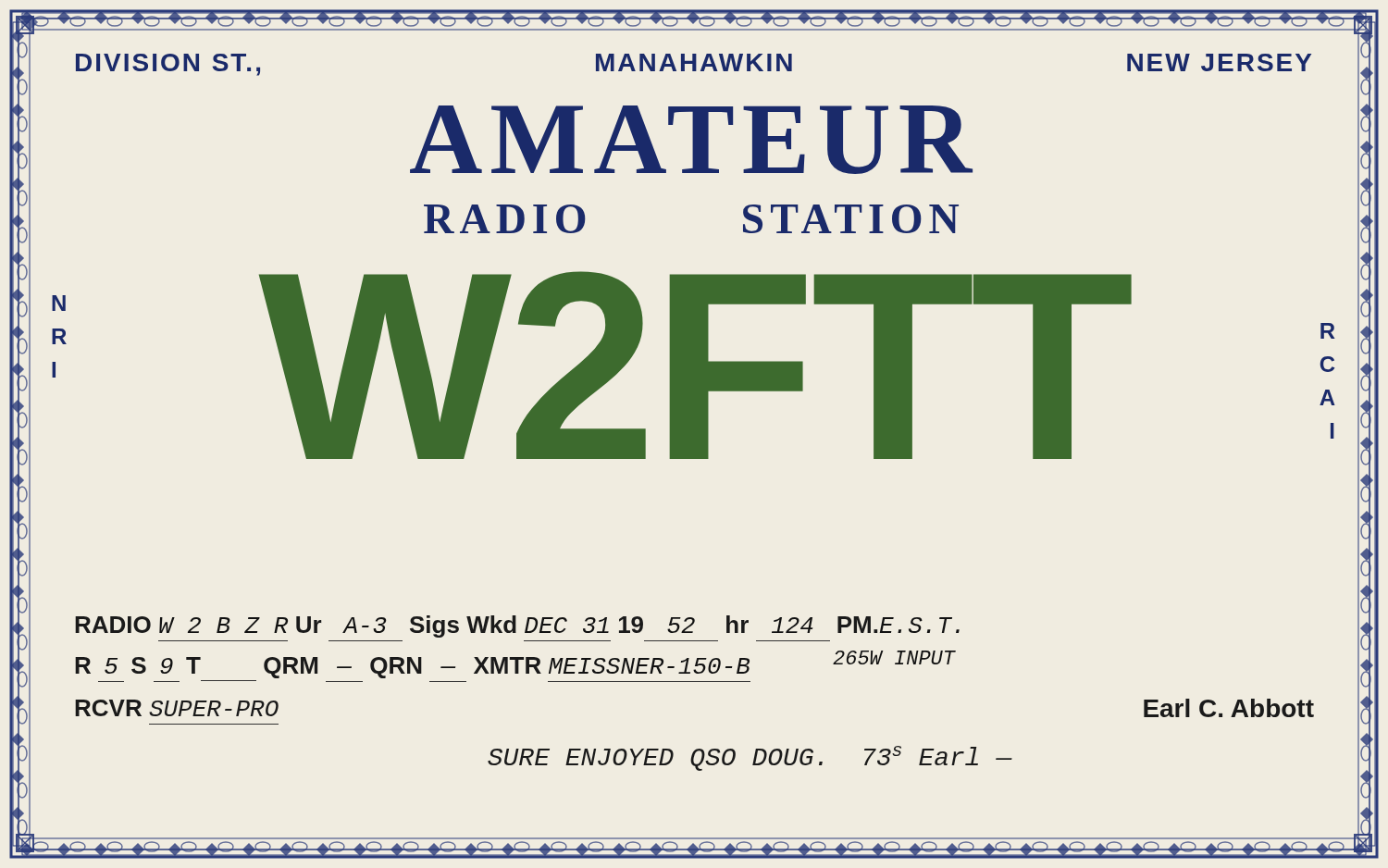Click where it says "RADIO STATION"
The height and width of the screenshot is (868, 1388).
[x=507, y=219]
